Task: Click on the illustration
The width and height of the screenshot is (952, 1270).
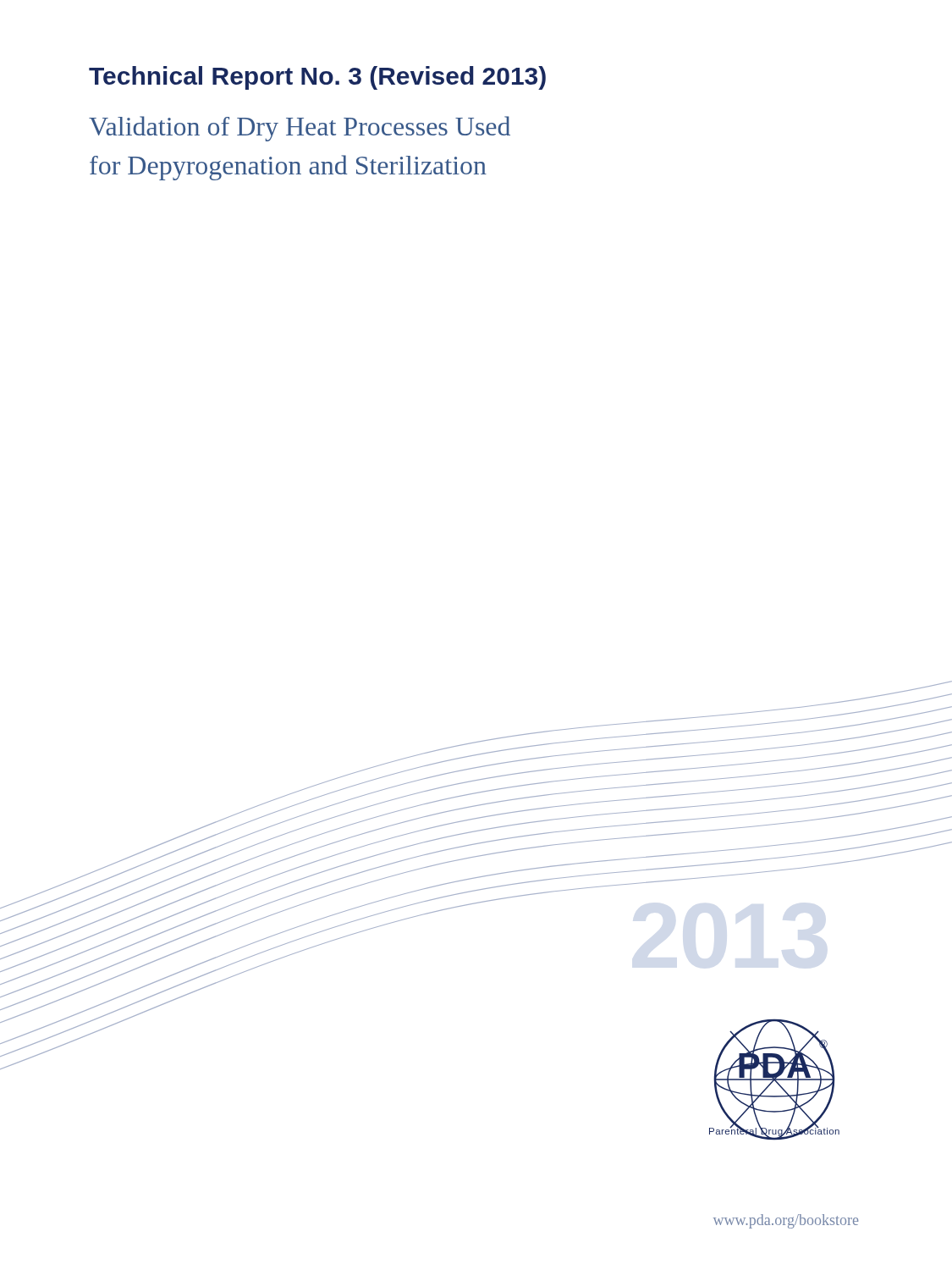Action: 476,848
